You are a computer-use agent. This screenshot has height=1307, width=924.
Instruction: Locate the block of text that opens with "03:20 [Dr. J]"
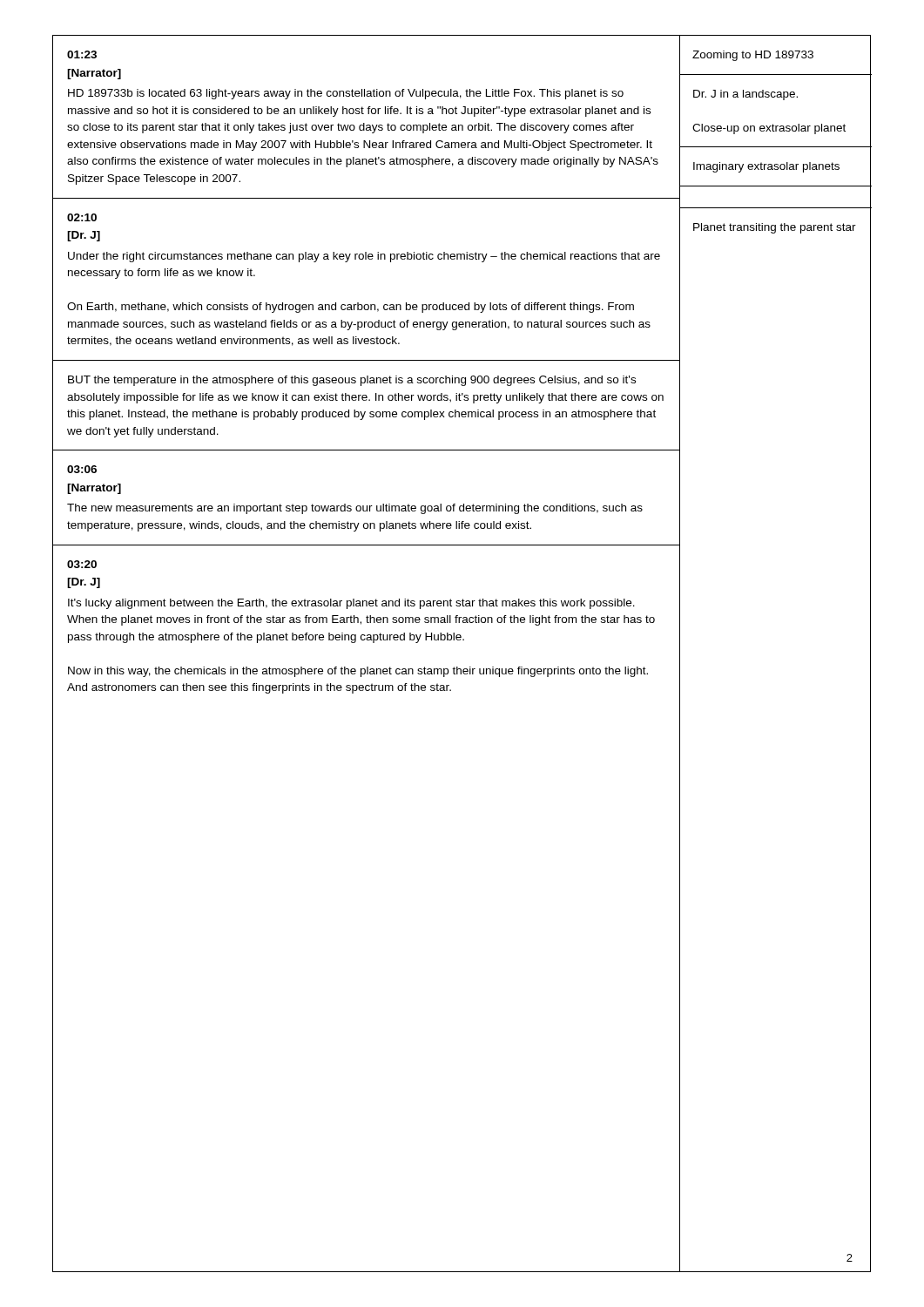tap(366, 625)
